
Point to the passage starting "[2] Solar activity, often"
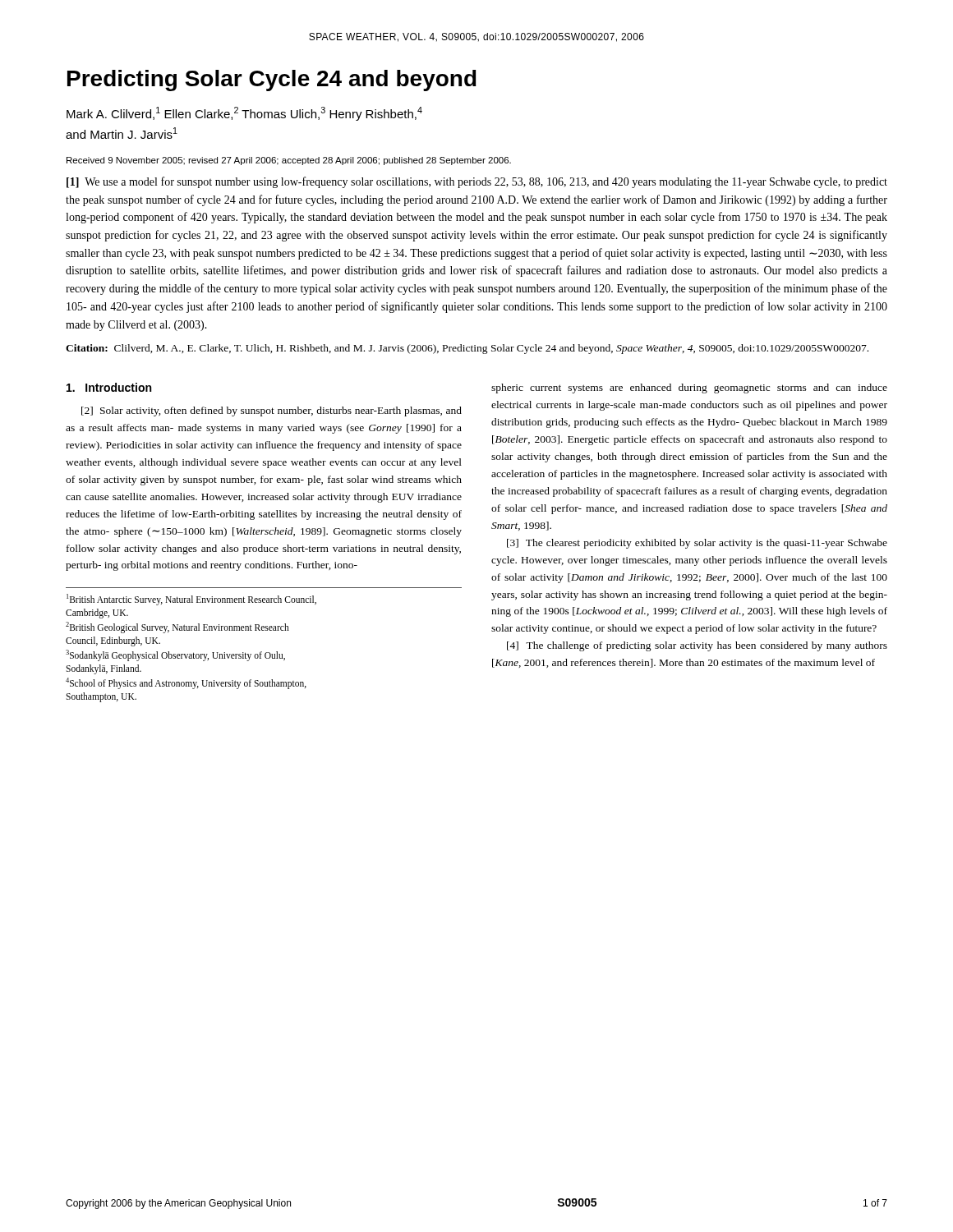click(264, 488)
